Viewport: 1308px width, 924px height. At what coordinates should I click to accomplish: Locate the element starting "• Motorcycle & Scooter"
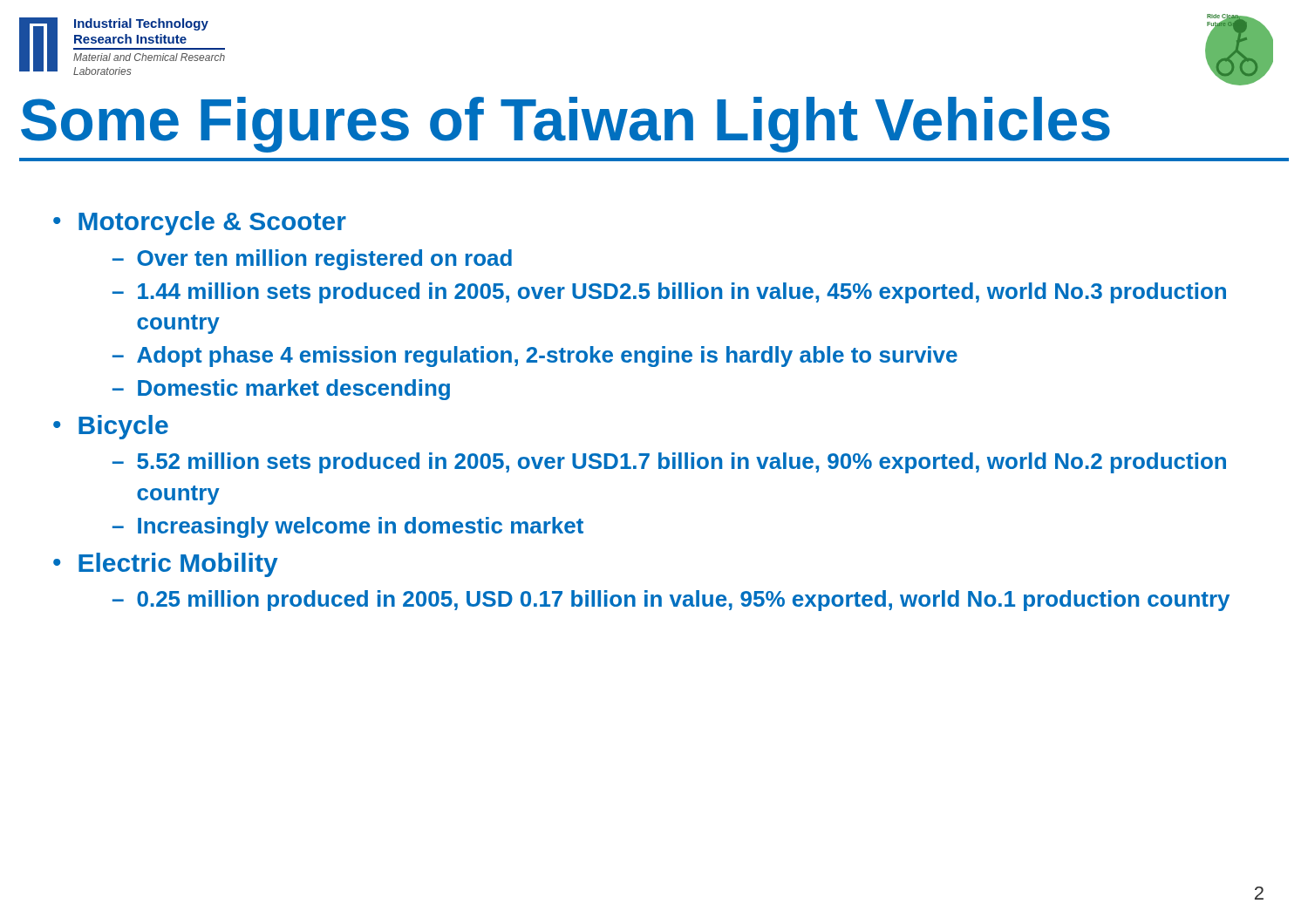[x=199, y=221]
